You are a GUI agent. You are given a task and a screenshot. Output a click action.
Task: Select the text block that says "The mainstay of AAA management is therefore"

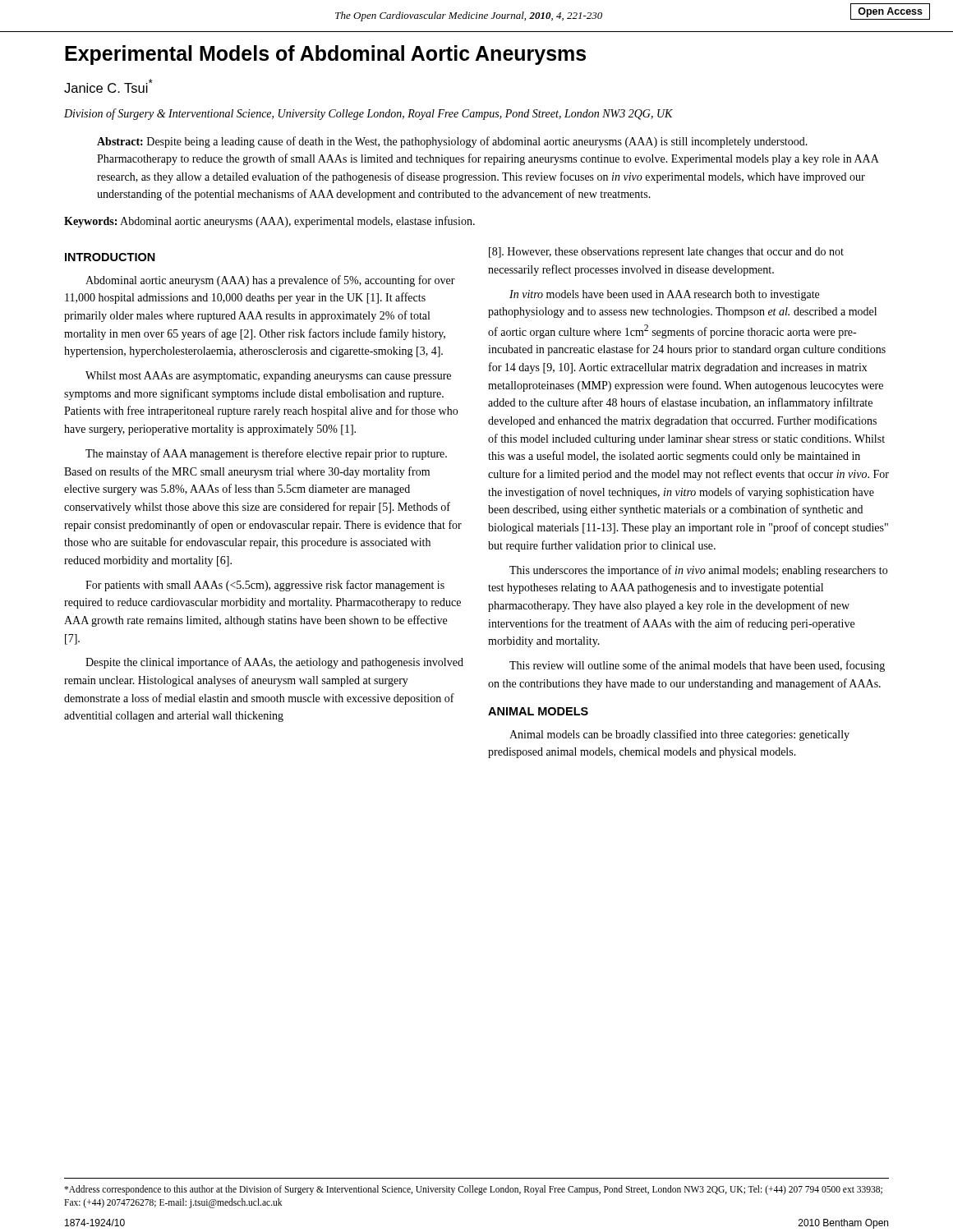(263, 507)
